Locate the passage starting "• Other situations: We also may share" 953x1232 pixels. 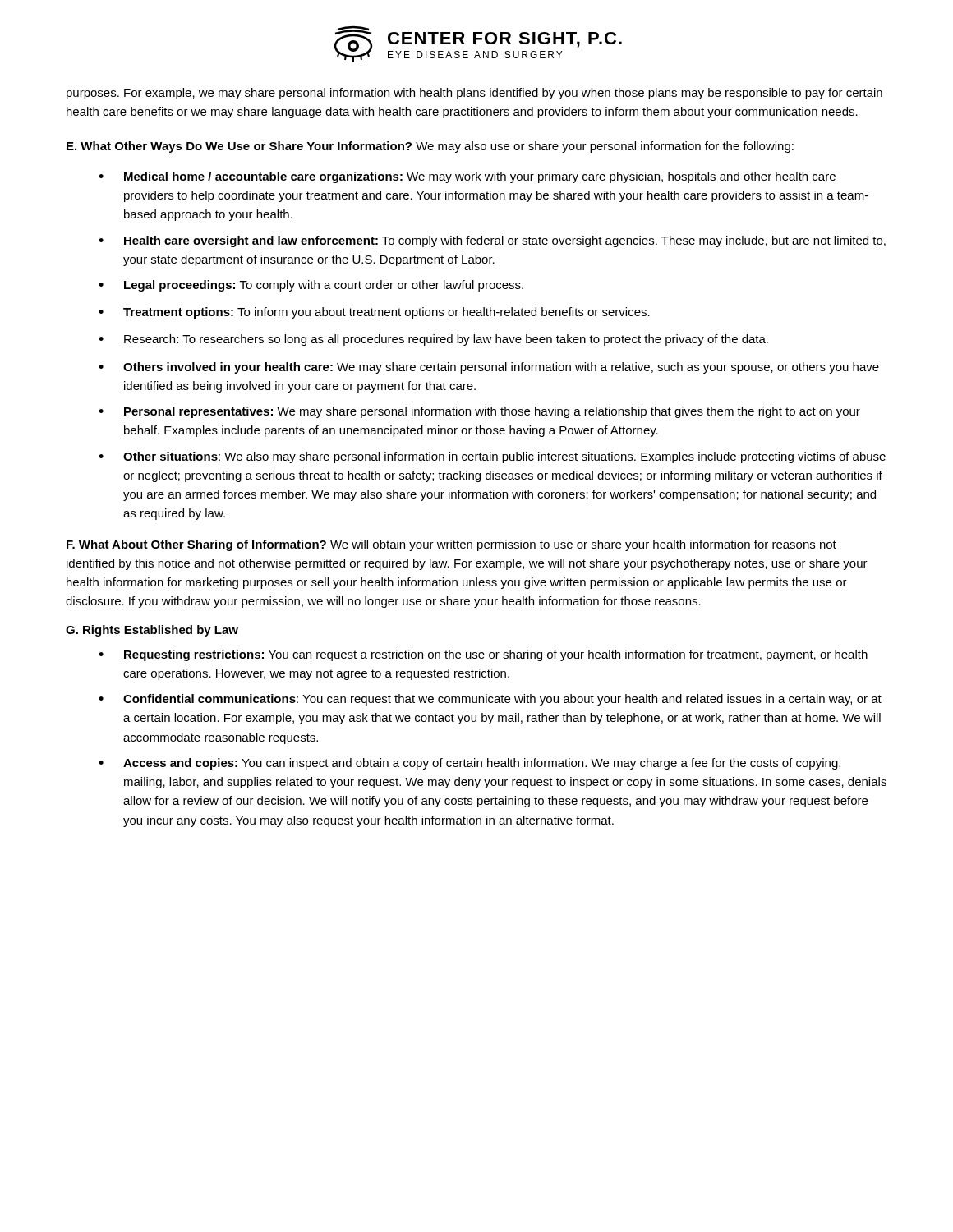point(476,485)
